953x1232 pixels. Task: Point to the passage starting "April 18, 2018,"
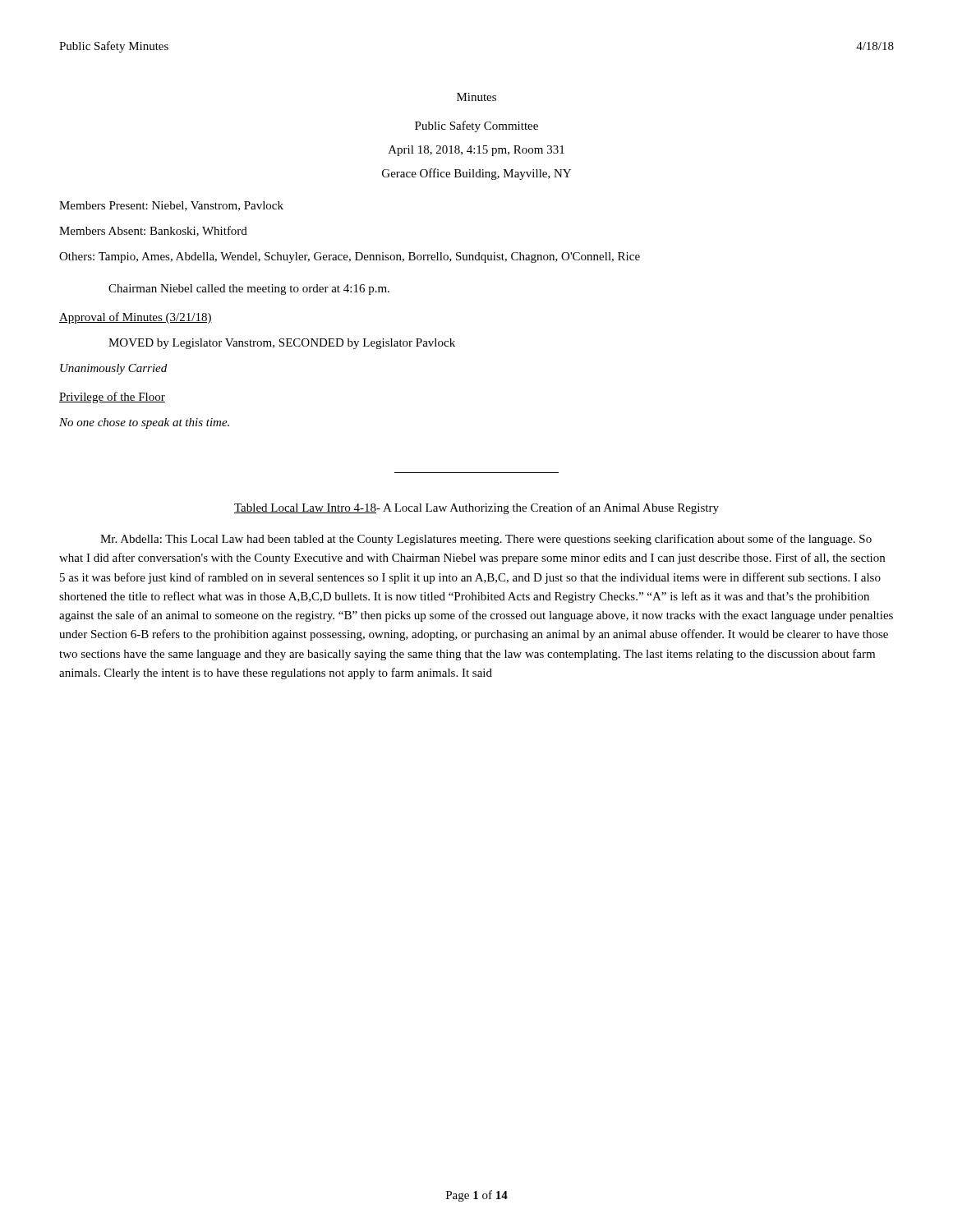pyautogui.click(x=476, y=150)
